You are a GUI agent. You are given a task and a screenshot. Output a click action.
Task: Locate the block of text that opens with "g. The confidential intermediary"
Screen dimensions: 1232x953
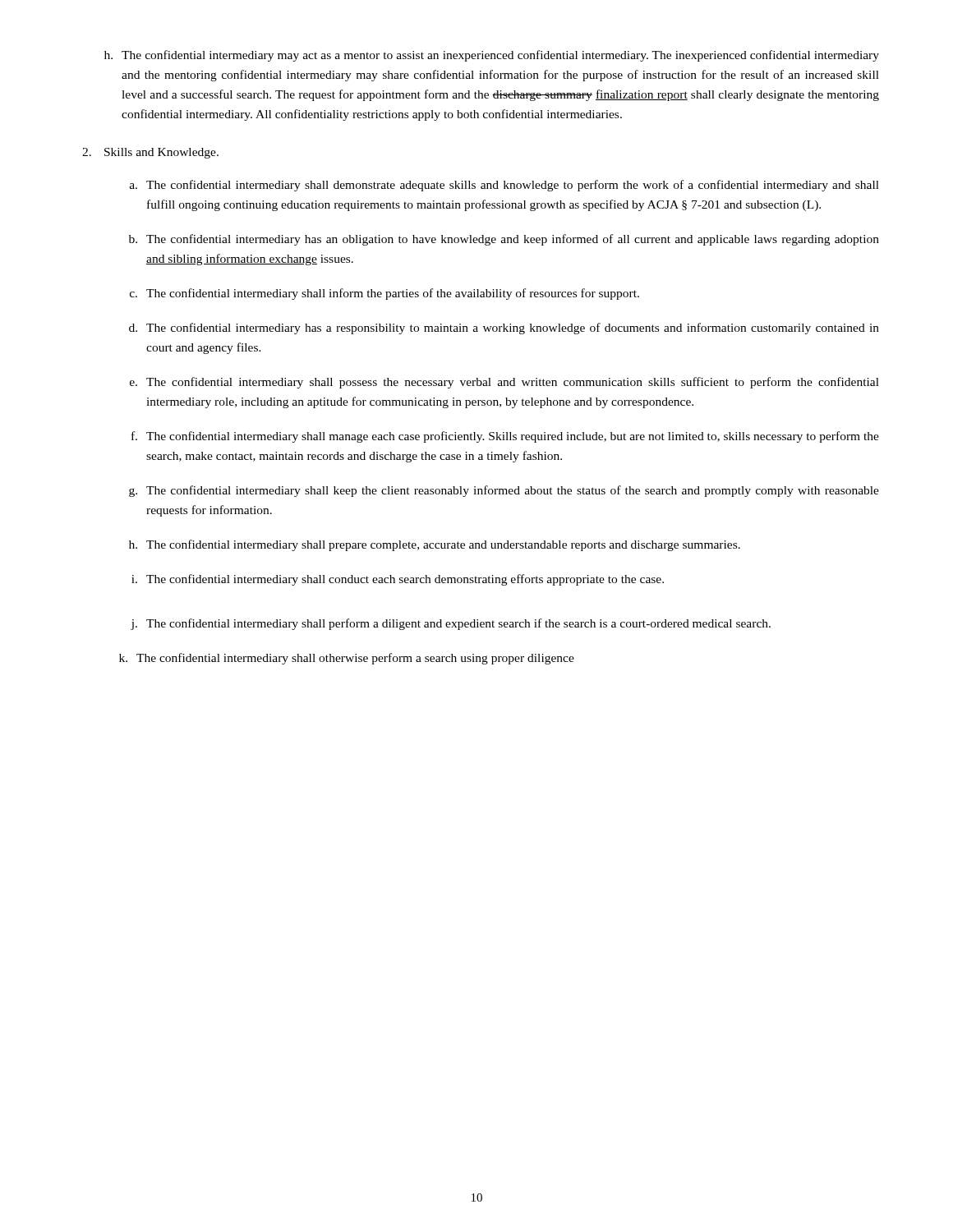[x=493, y=500]
